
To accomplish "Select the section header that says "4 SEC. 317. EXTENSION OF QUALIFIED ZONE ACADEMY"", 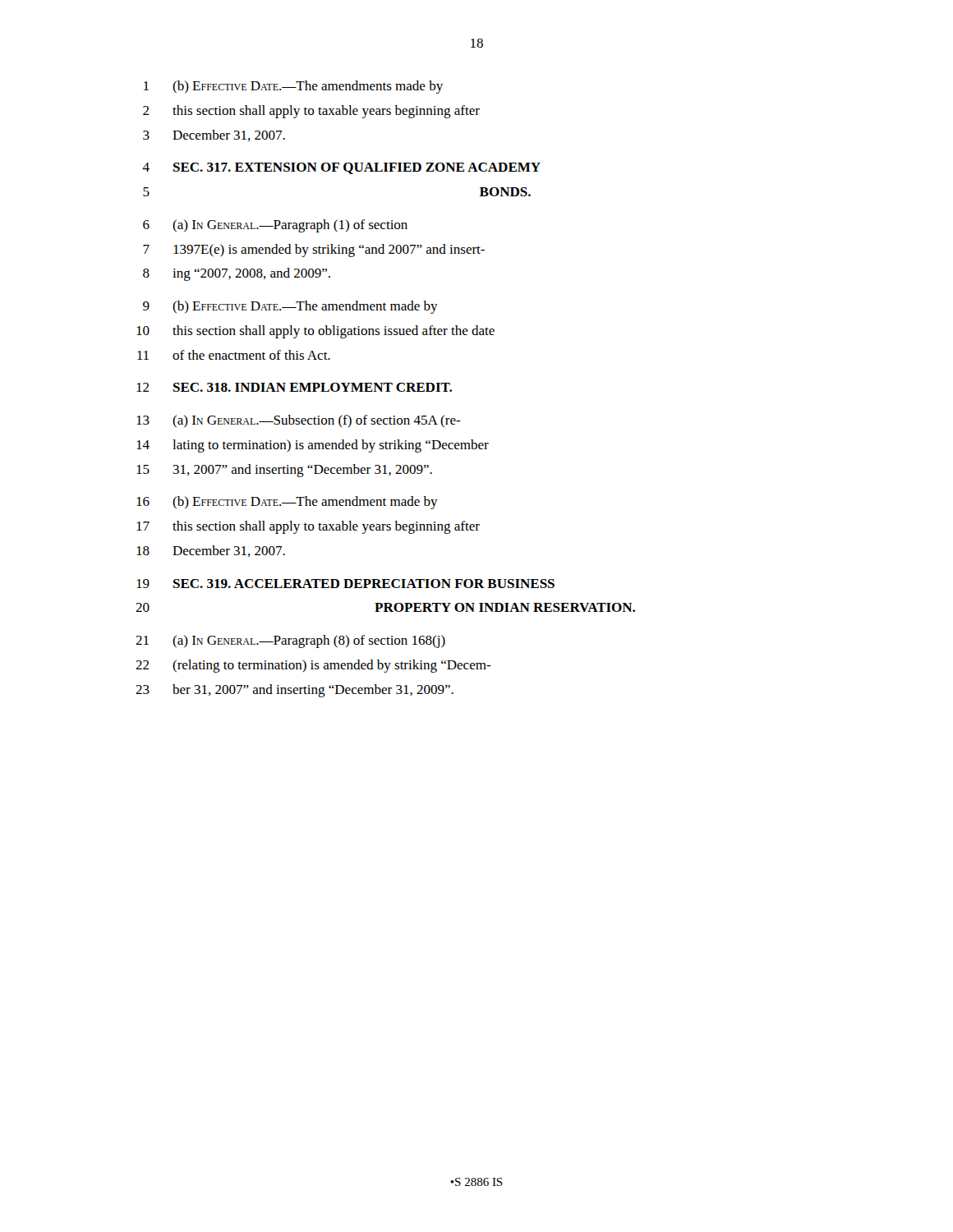I will pyautogui.click(x=476, y=168).
